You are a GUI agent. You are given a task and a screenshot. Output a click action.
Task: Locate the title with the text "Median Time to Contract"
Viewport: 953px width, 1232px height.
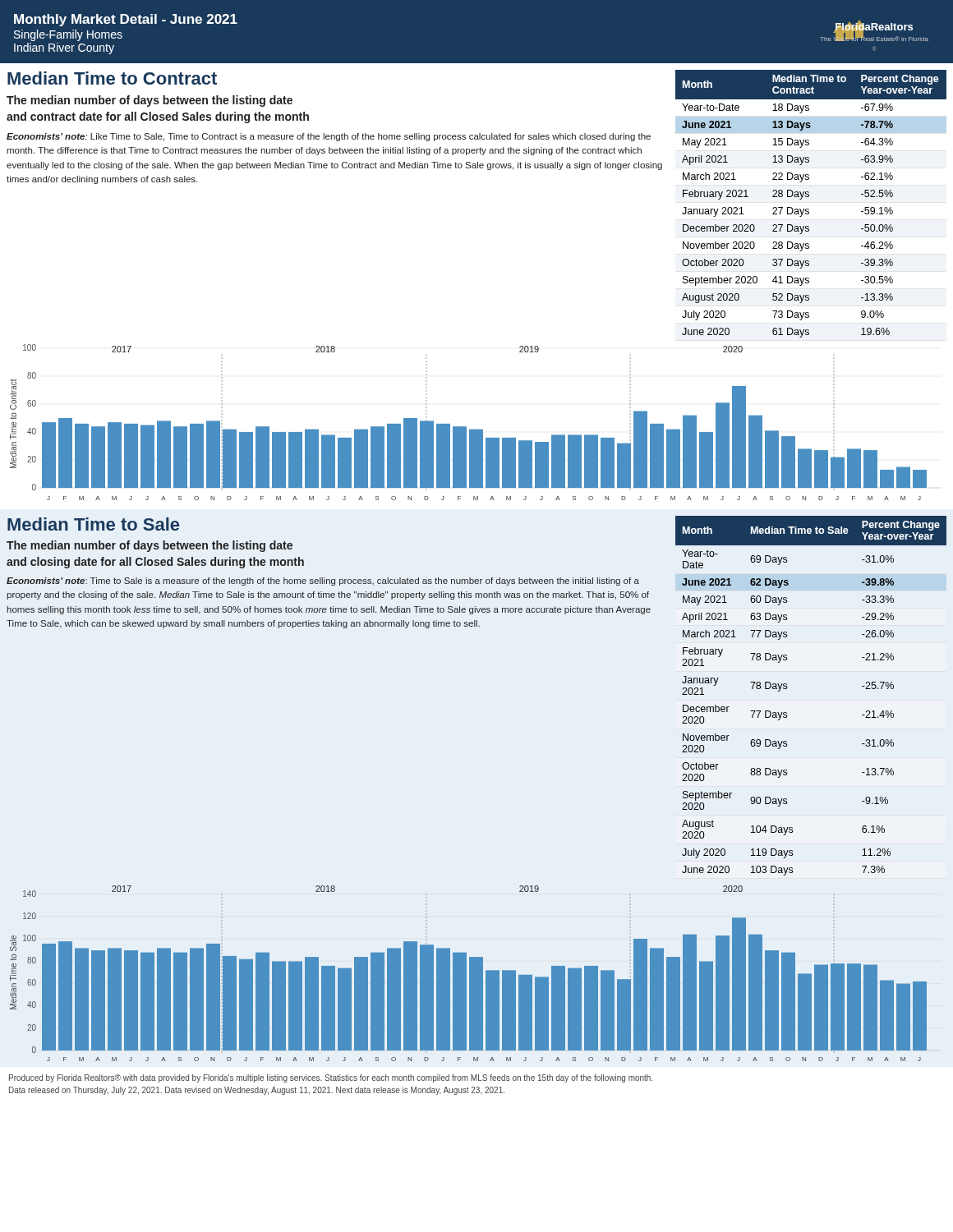tap(112, 78)
